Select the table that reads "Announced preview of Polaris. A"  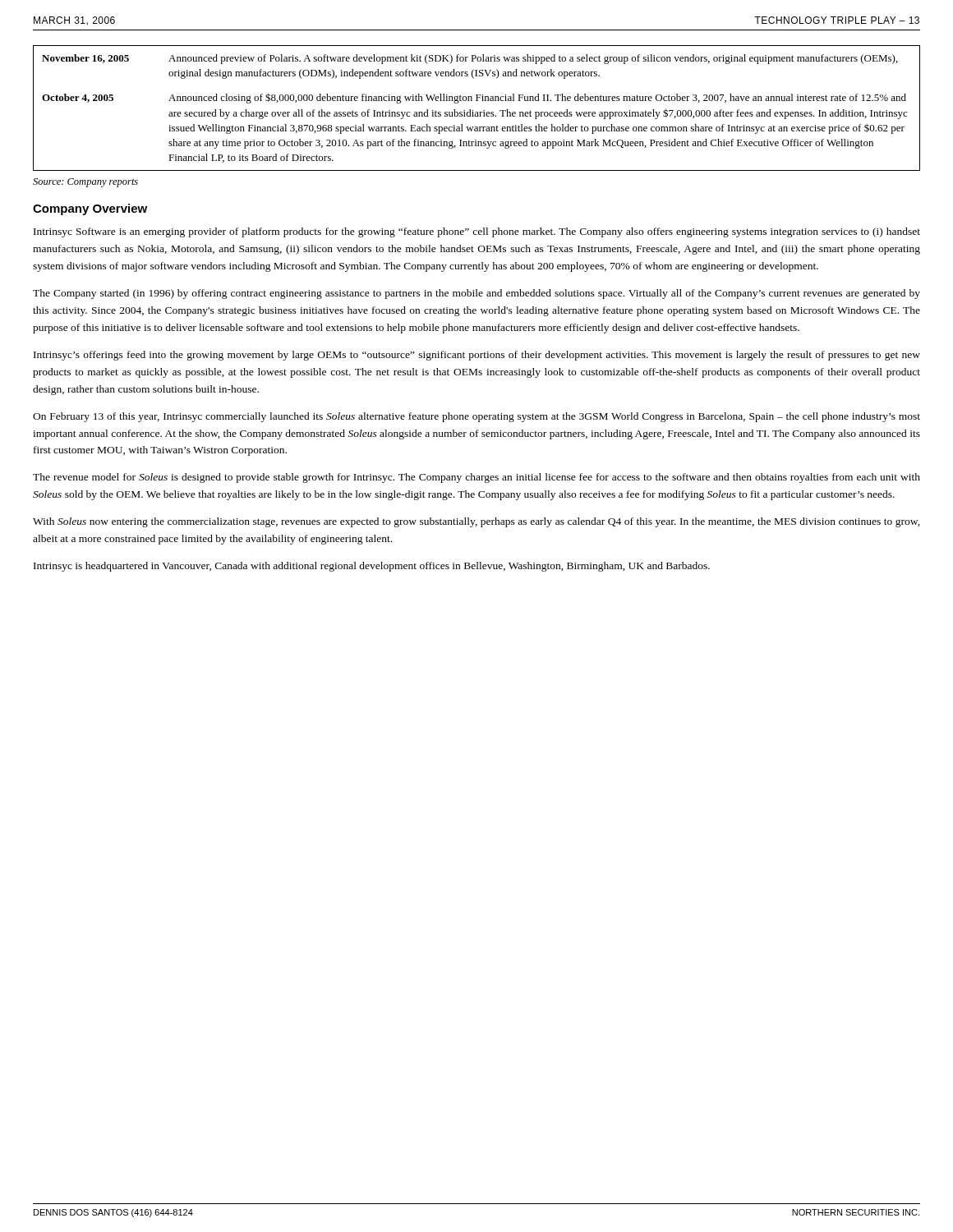pyautogui.click(x=476, y=108)
